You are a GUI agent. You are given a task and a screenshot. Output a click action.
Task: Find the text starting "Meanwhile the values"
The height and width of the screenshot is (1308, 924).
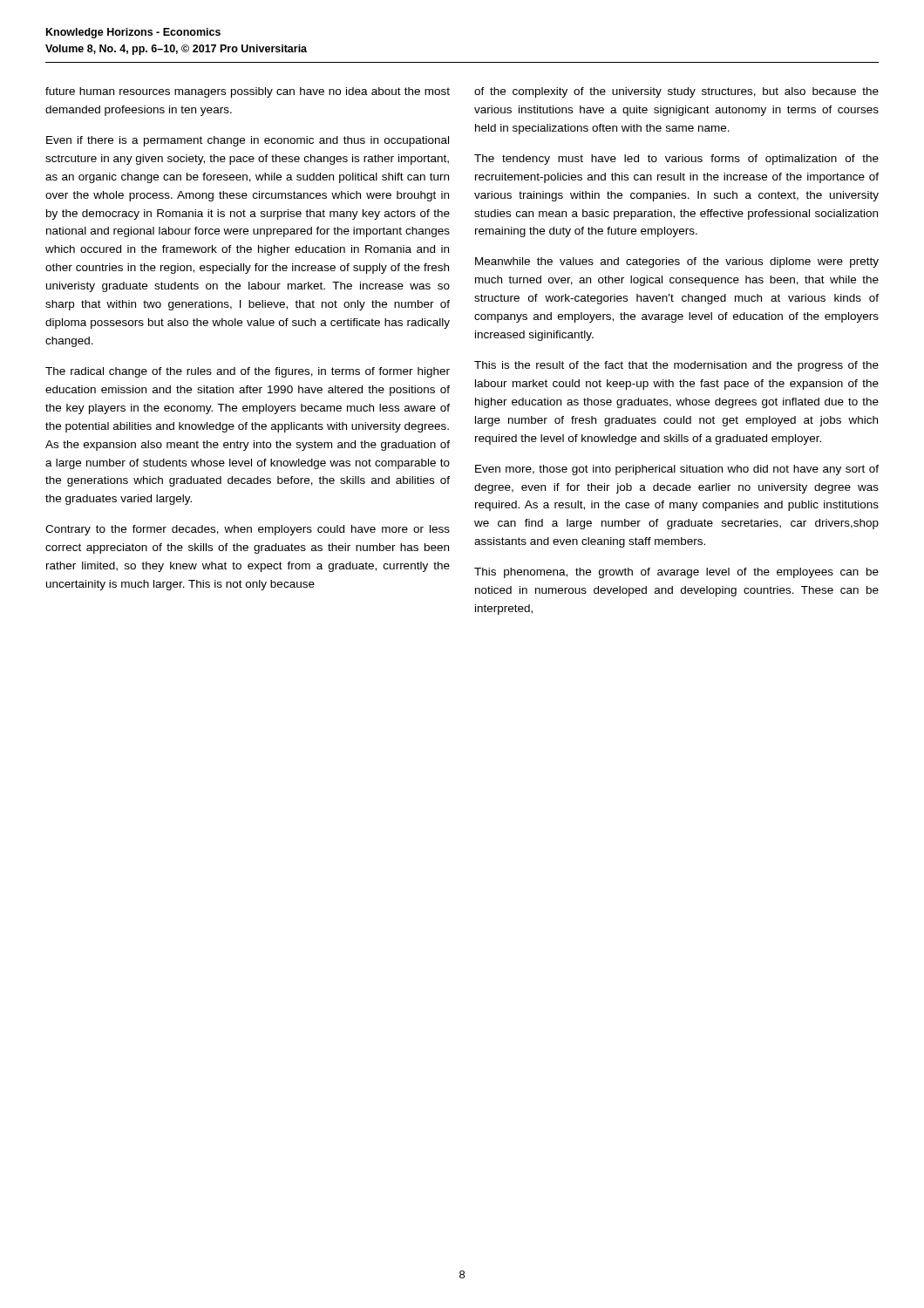tap(676, 299)
